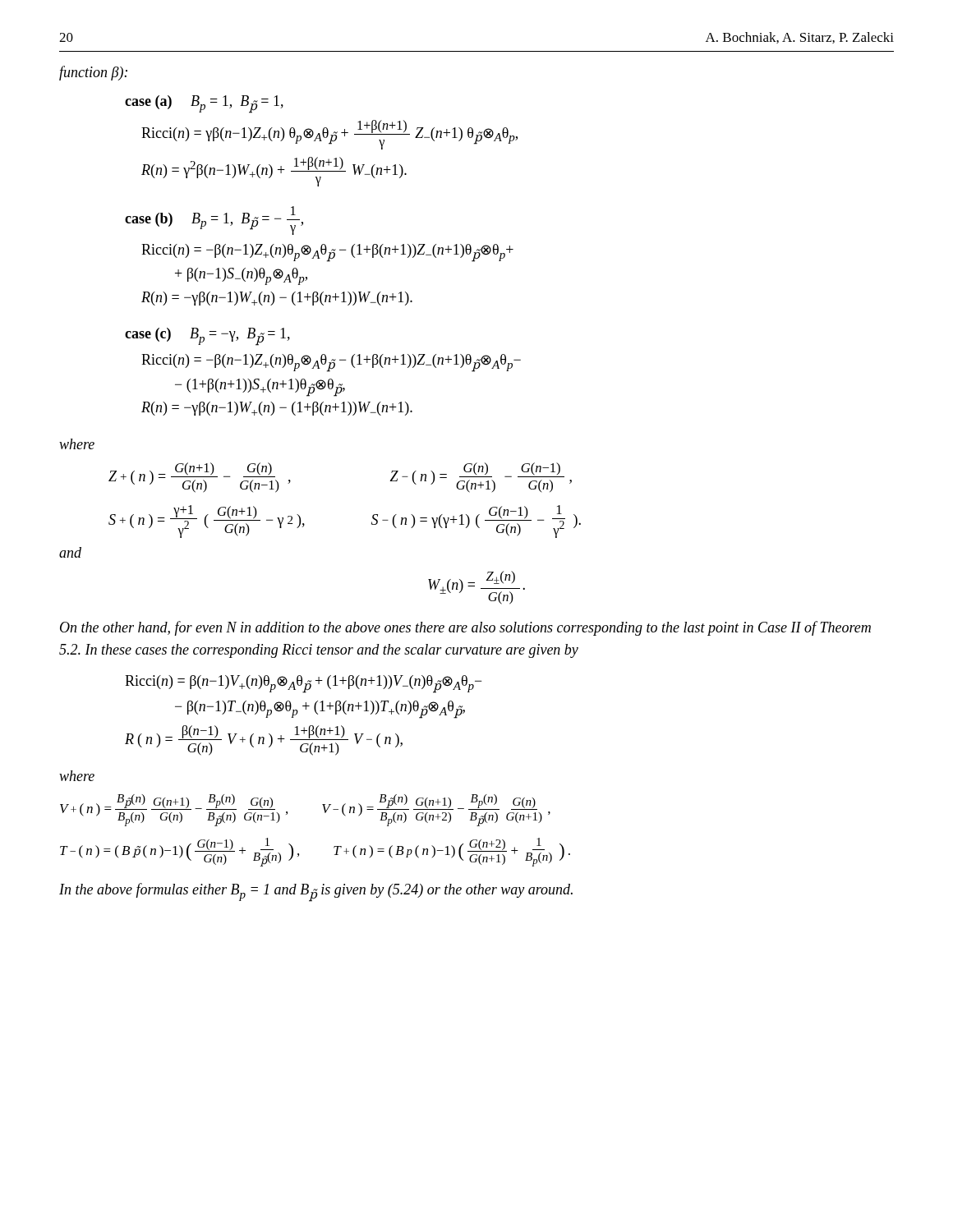The width and height of the screenshot is (953, 1232).
Task: Find the passage starting "Ricci(n) = β(n−1)V+(n)θp⊗Aθp̃ + (1+β(n+1))V−(n)θp̃⊗Aθp− −"
Action: [303, 684]
